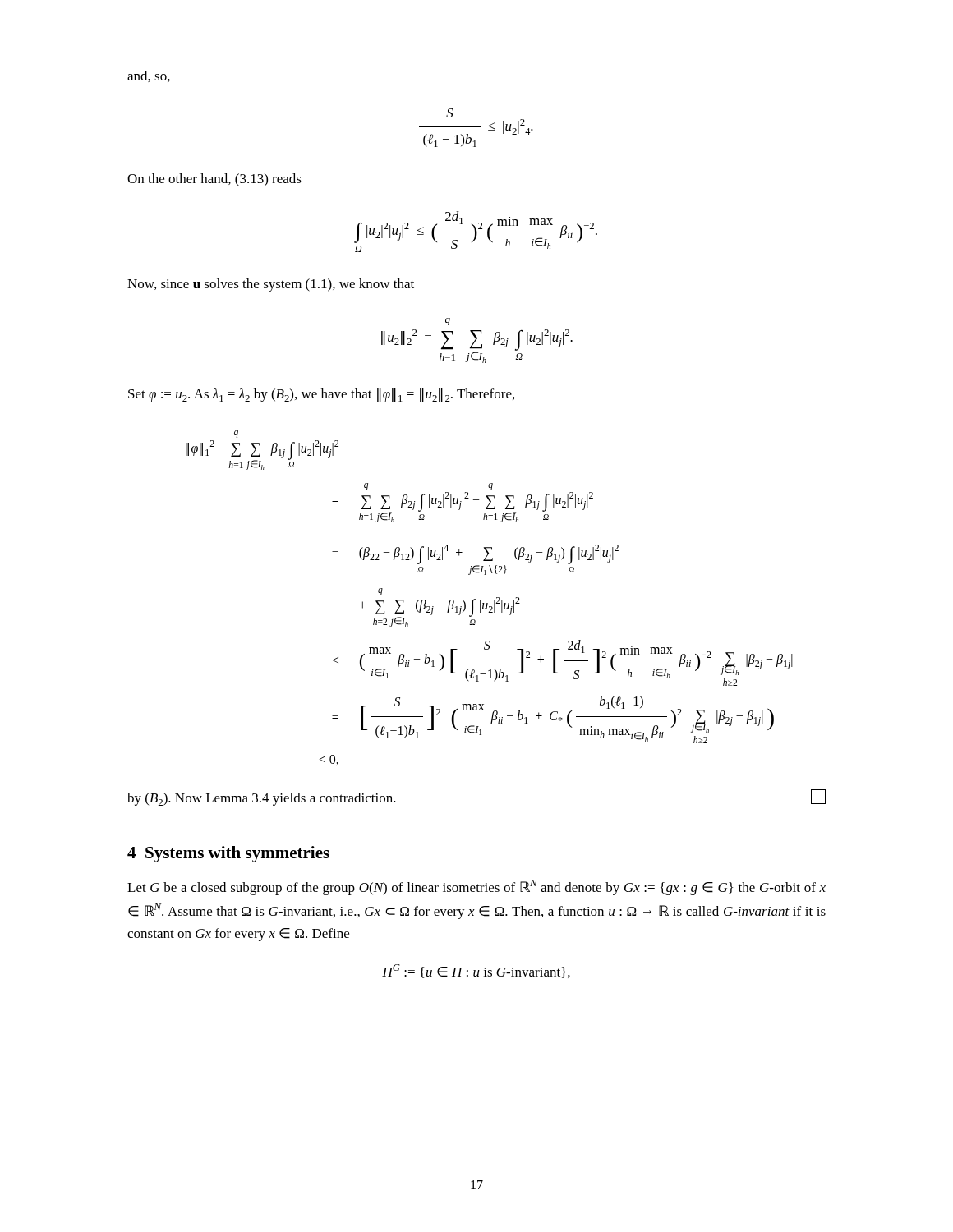Locate the text block that reads "Now, since u"
Screen dimensions: 1232x953
point(271,284)
